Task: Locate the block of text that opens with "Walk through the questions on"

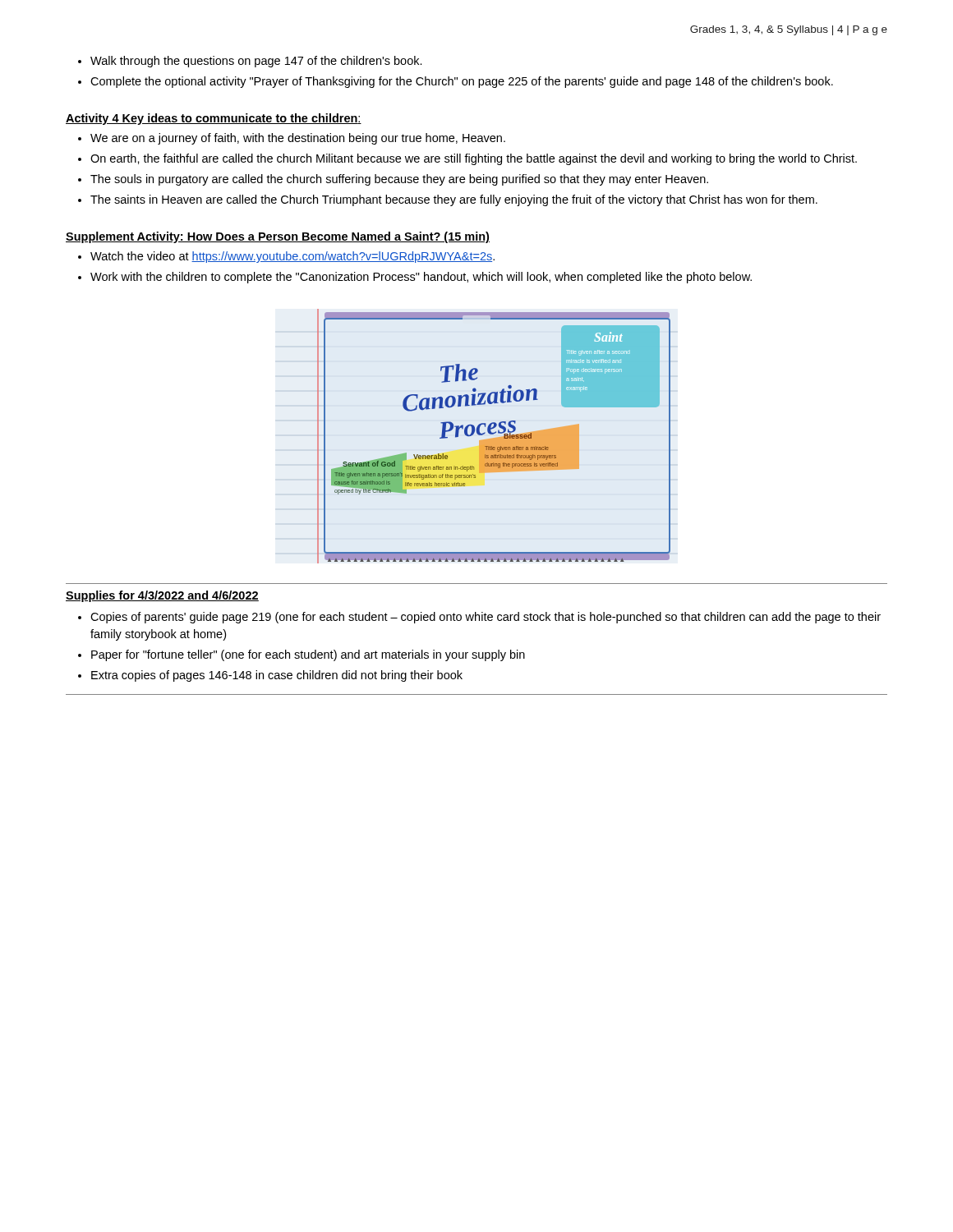Action: [x=256, y=61]
